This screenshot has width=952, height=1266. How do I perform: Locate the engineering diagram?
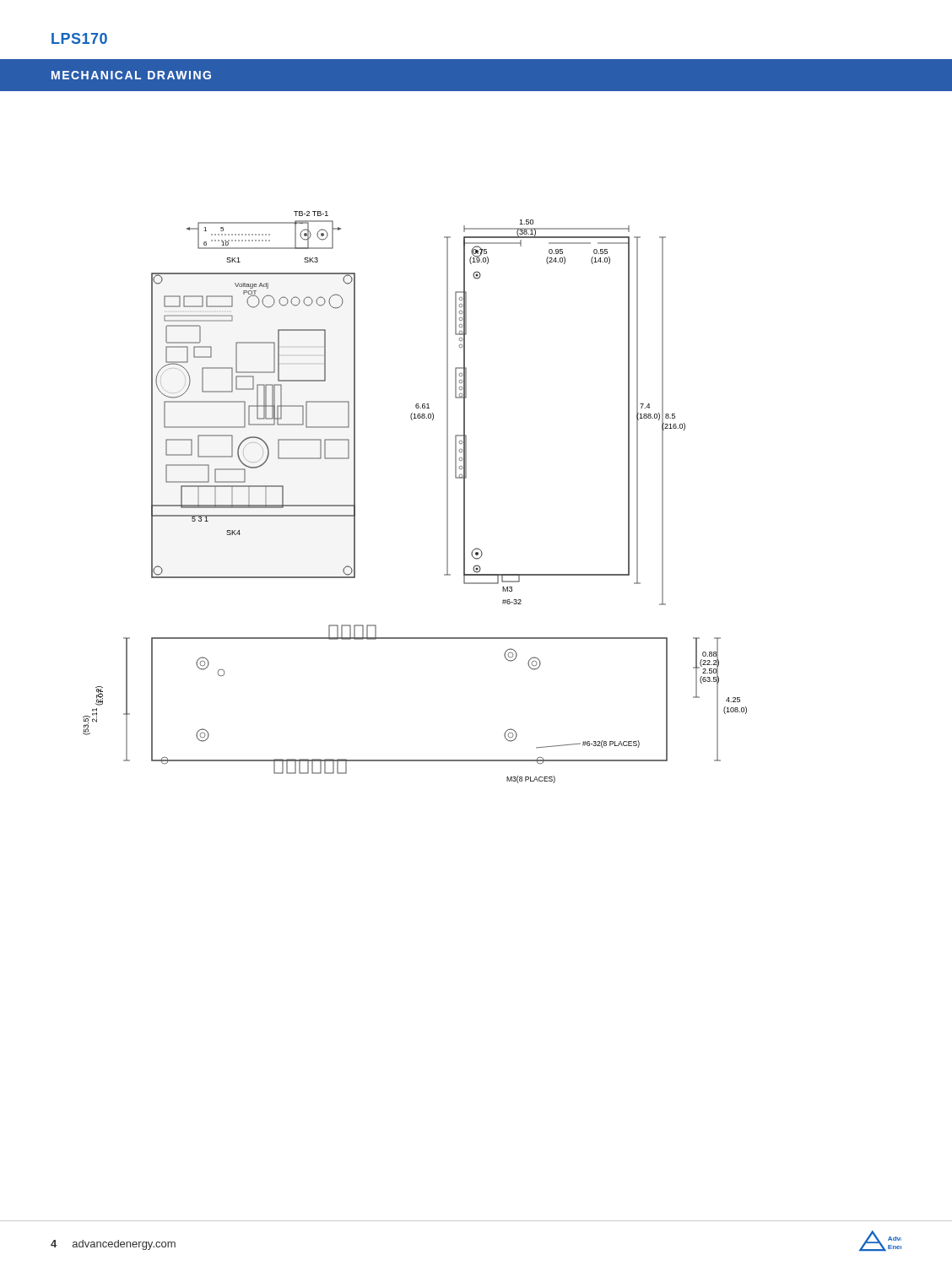tap(477, 549)
